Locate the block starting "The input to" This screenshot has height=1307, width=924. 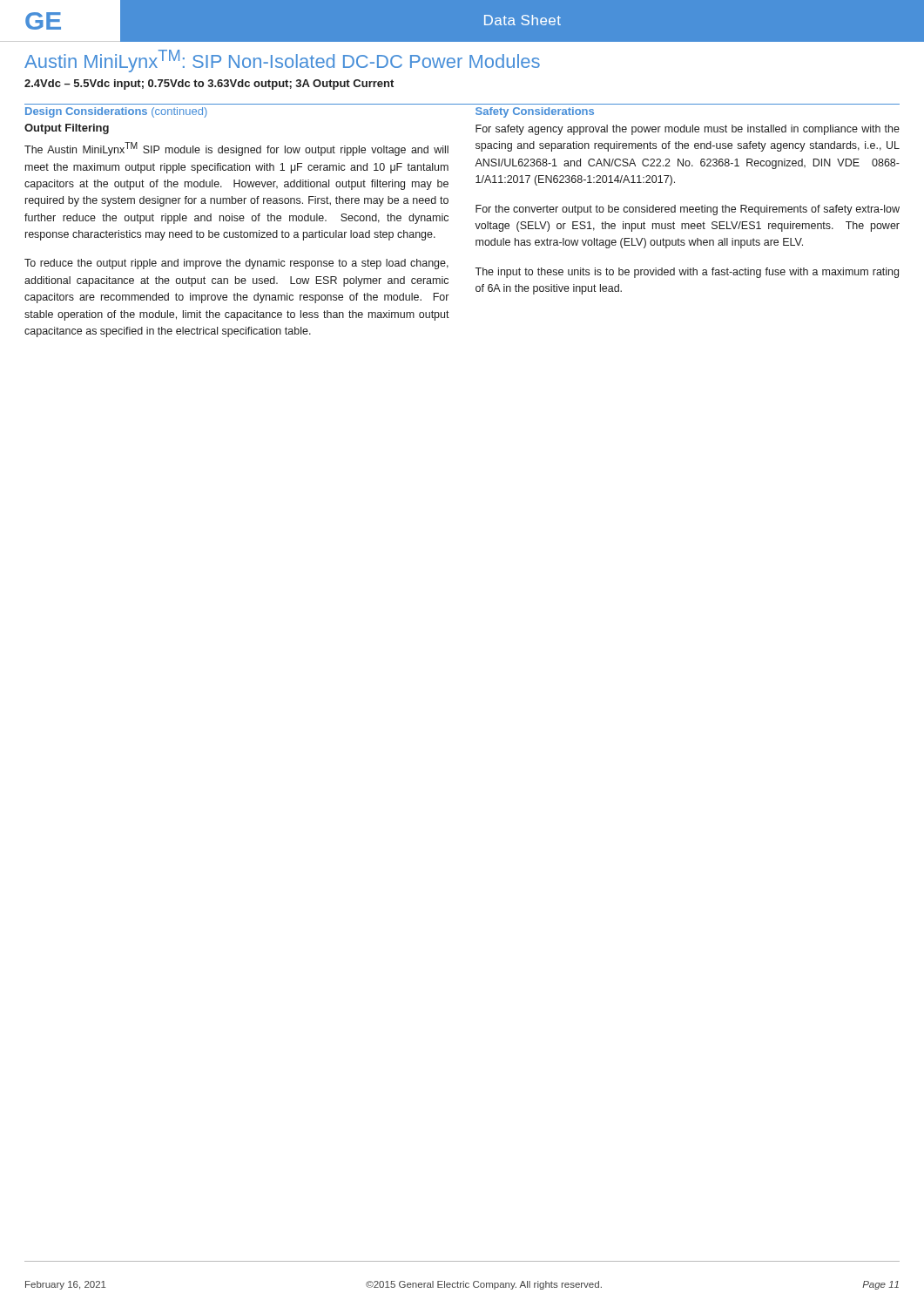(687, 280)
